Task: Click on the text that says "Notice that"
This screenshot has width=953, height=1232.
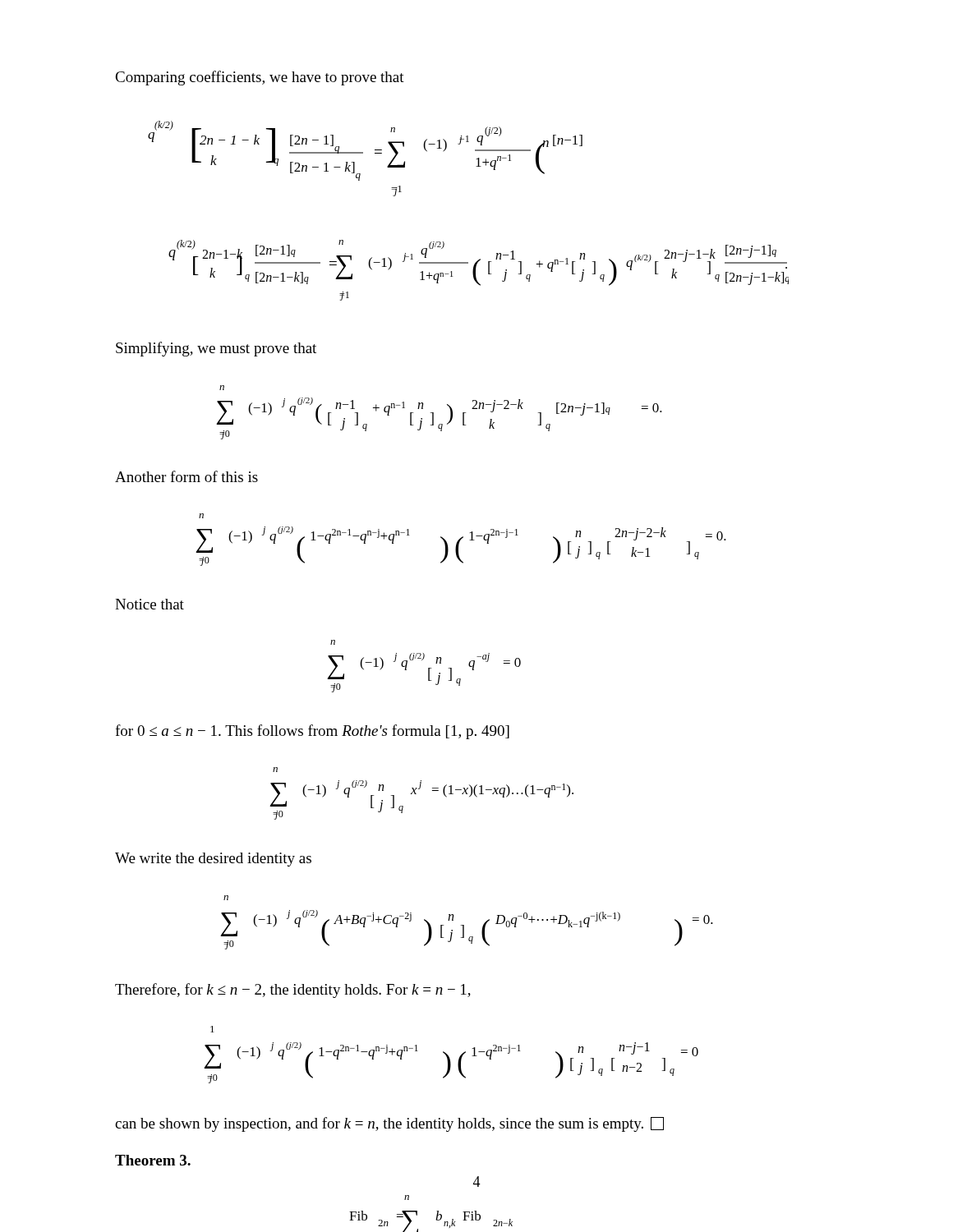Action: click(149, 604)
